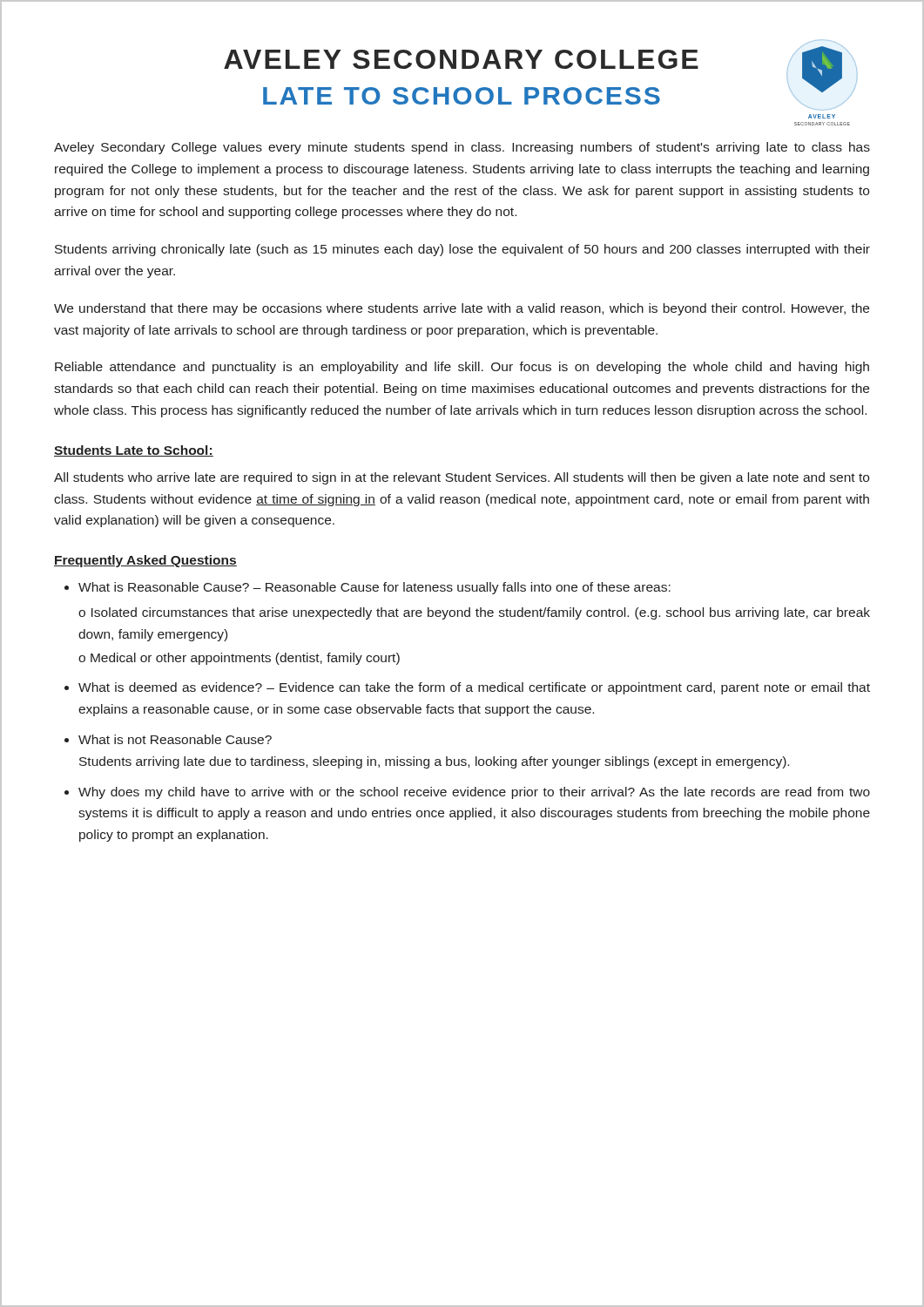Select the list item with the text "What is not Reasonable Cause? Students"
This screenshot has height=1307, width=924.
tap(434, 750)
